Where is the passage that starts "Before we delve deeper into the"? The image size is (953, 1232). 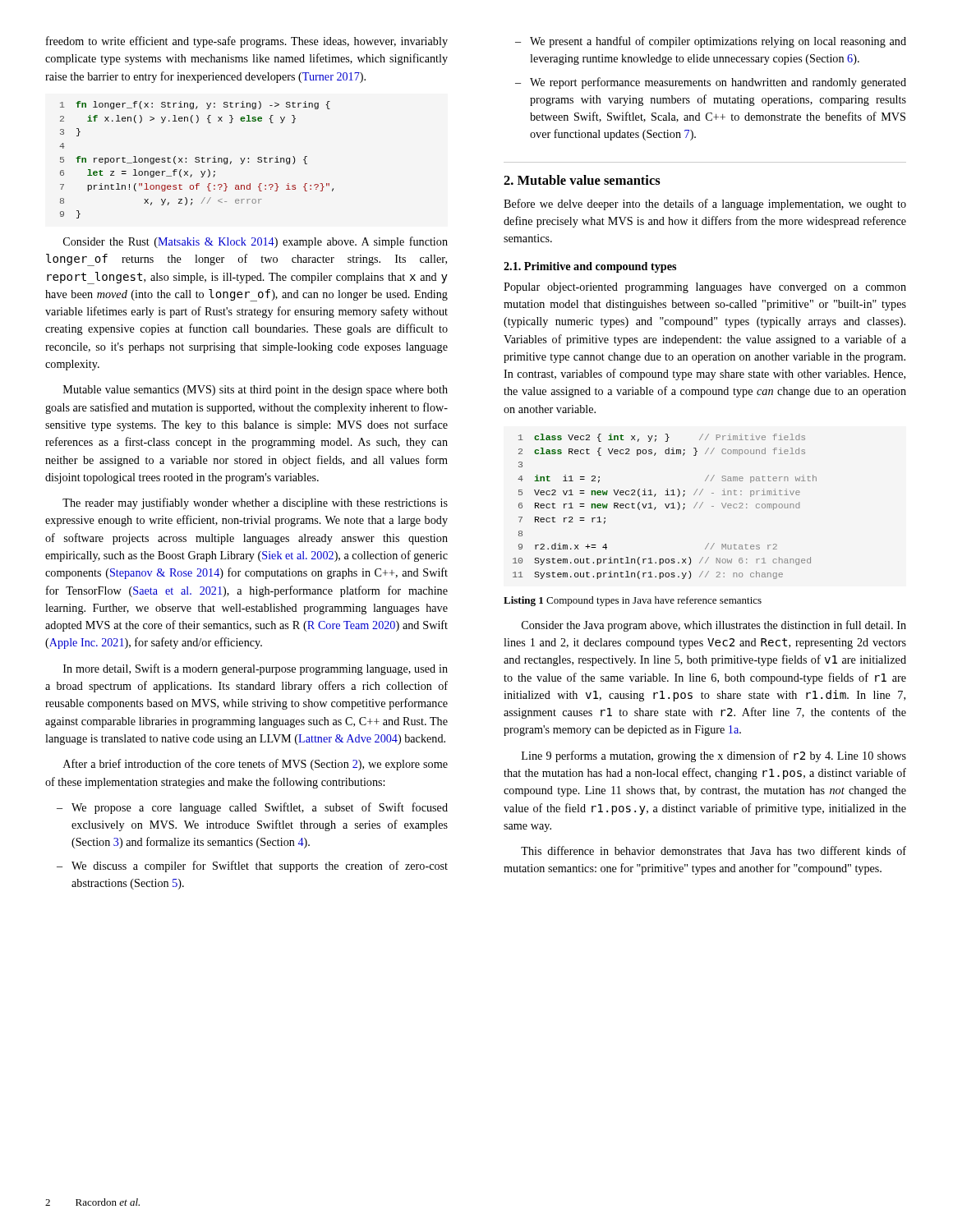pyautogui.click(x=705, y=221)
